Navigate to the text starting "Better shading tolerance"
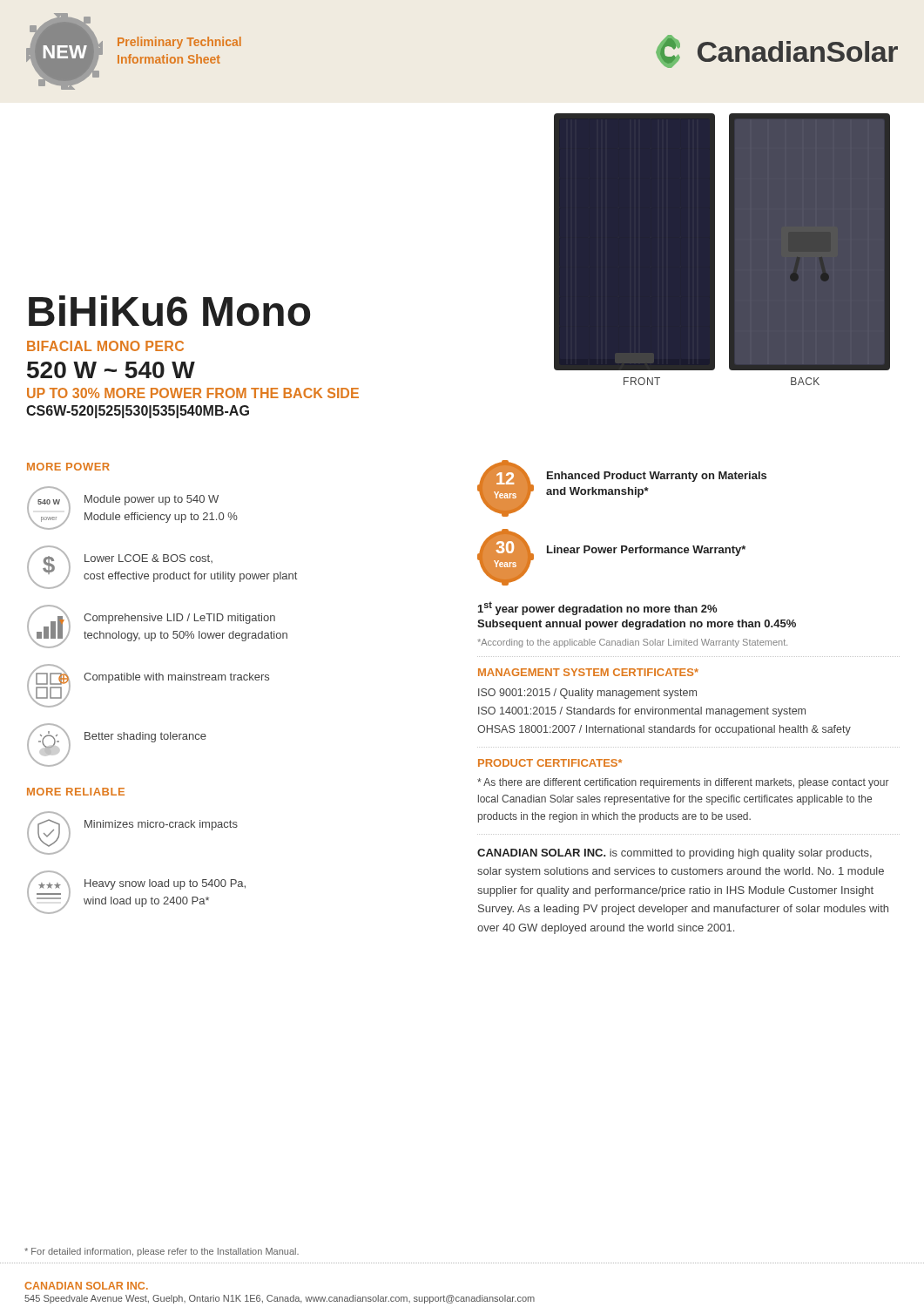Image resolution: width=924 pixels, height=1307 pixels. coord(116,745)
